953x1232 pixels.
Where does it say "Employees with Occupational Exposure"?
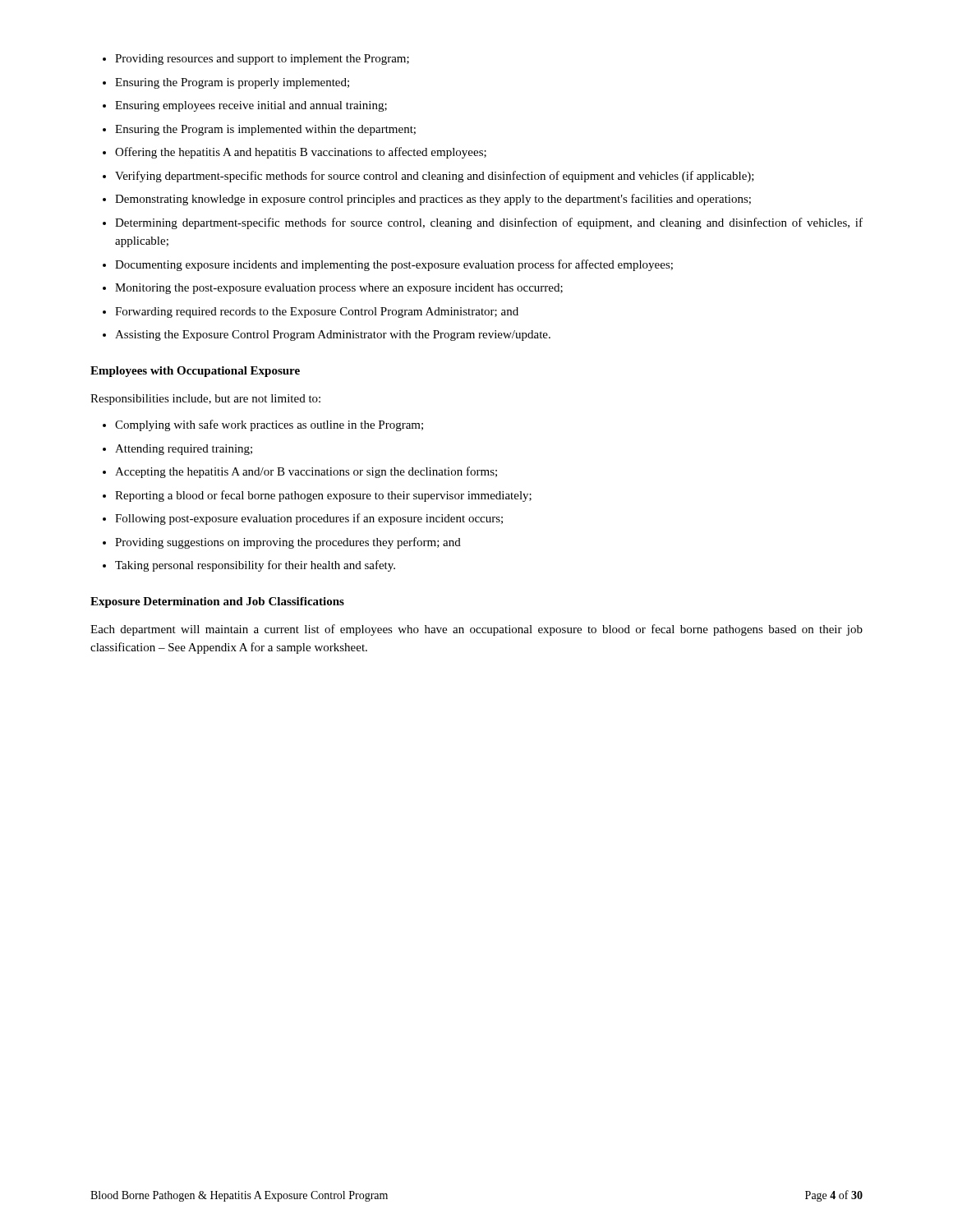pyautogui.click(x=195, y=370)
